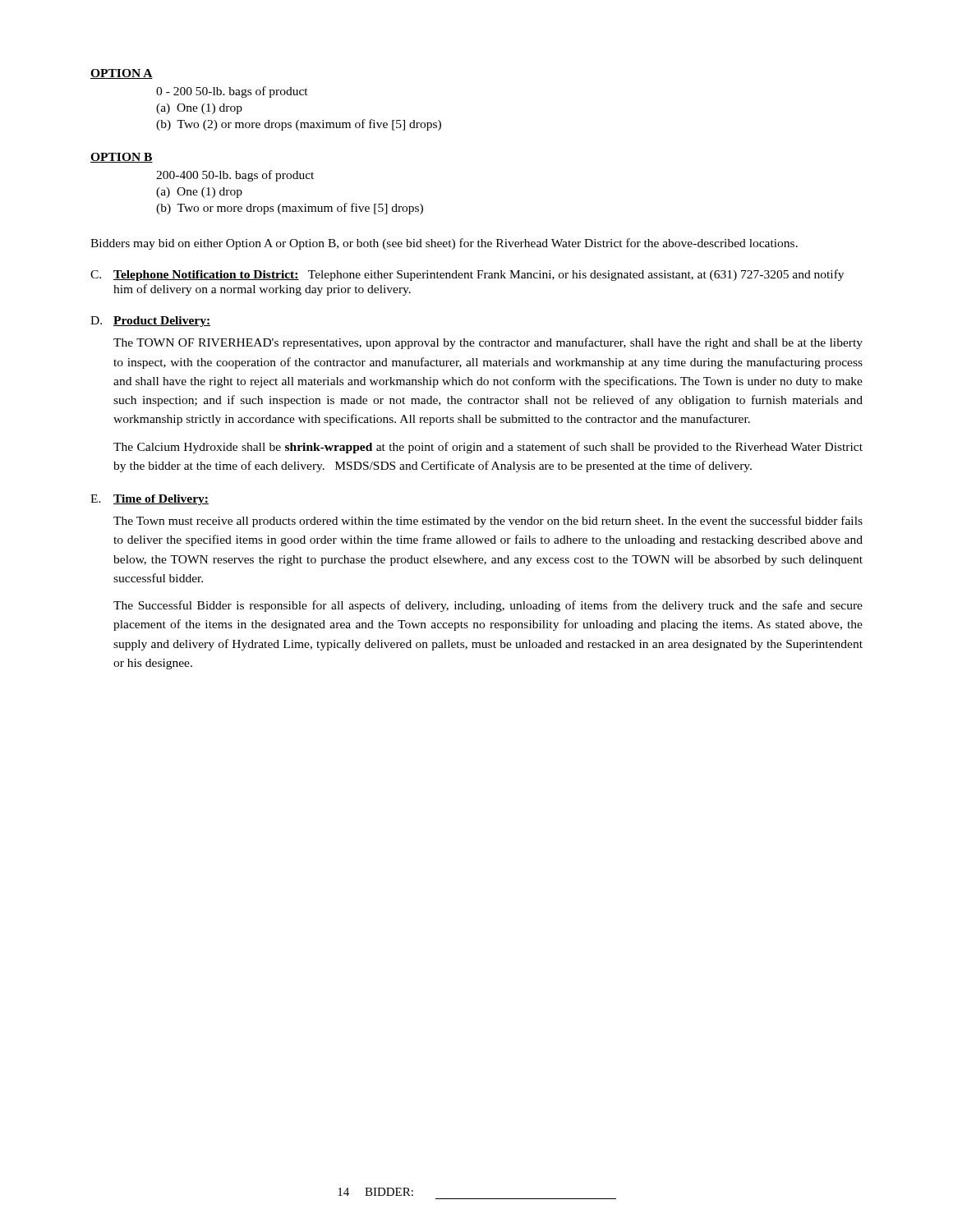Point to the block beginning "(b) Two or more drops (maximum of"
953x1232 pixels.
290,207
